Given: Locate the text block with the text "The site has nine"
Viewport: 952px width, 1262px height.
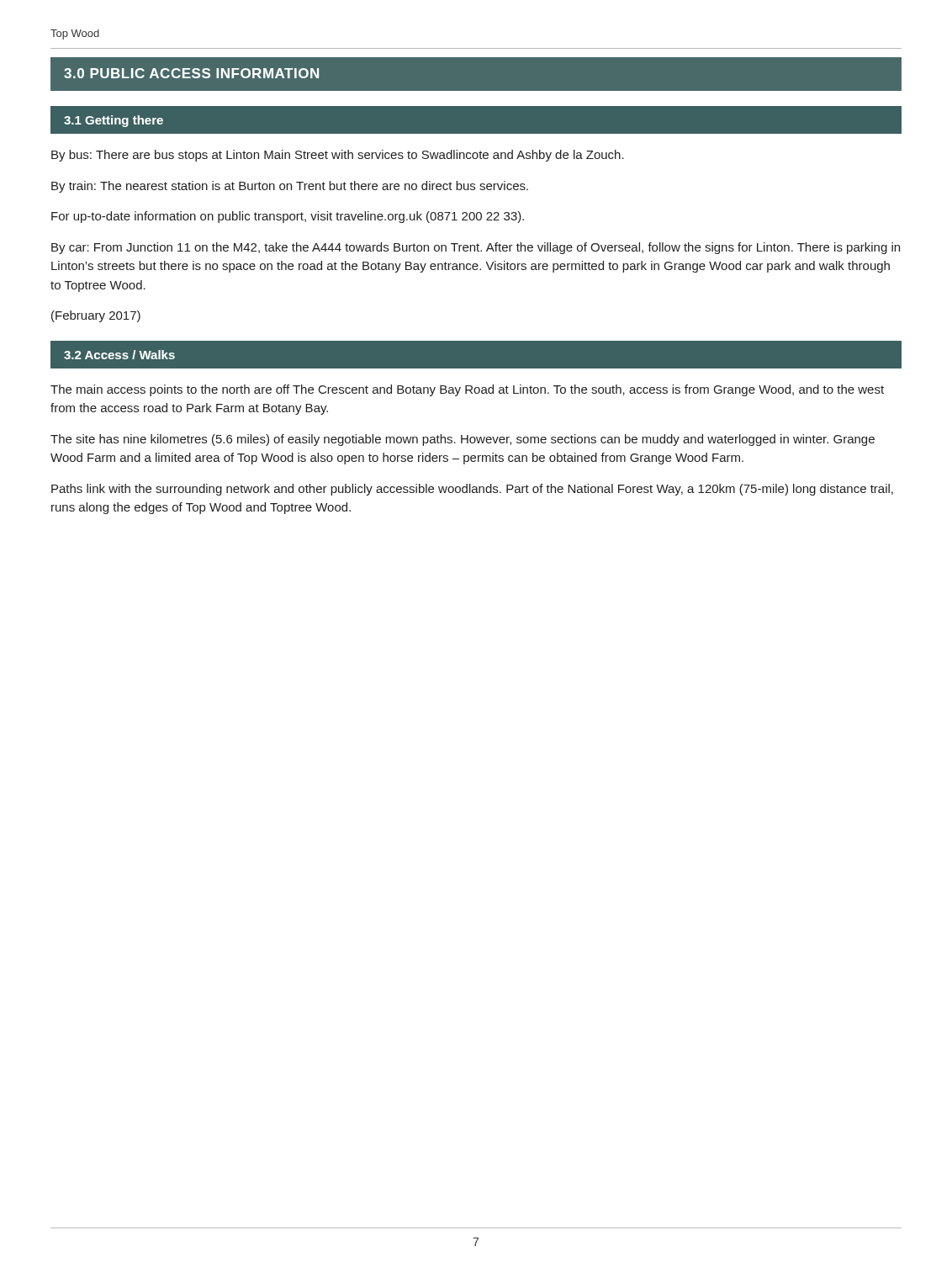Looking at the screenshot, I should point(463,448).
